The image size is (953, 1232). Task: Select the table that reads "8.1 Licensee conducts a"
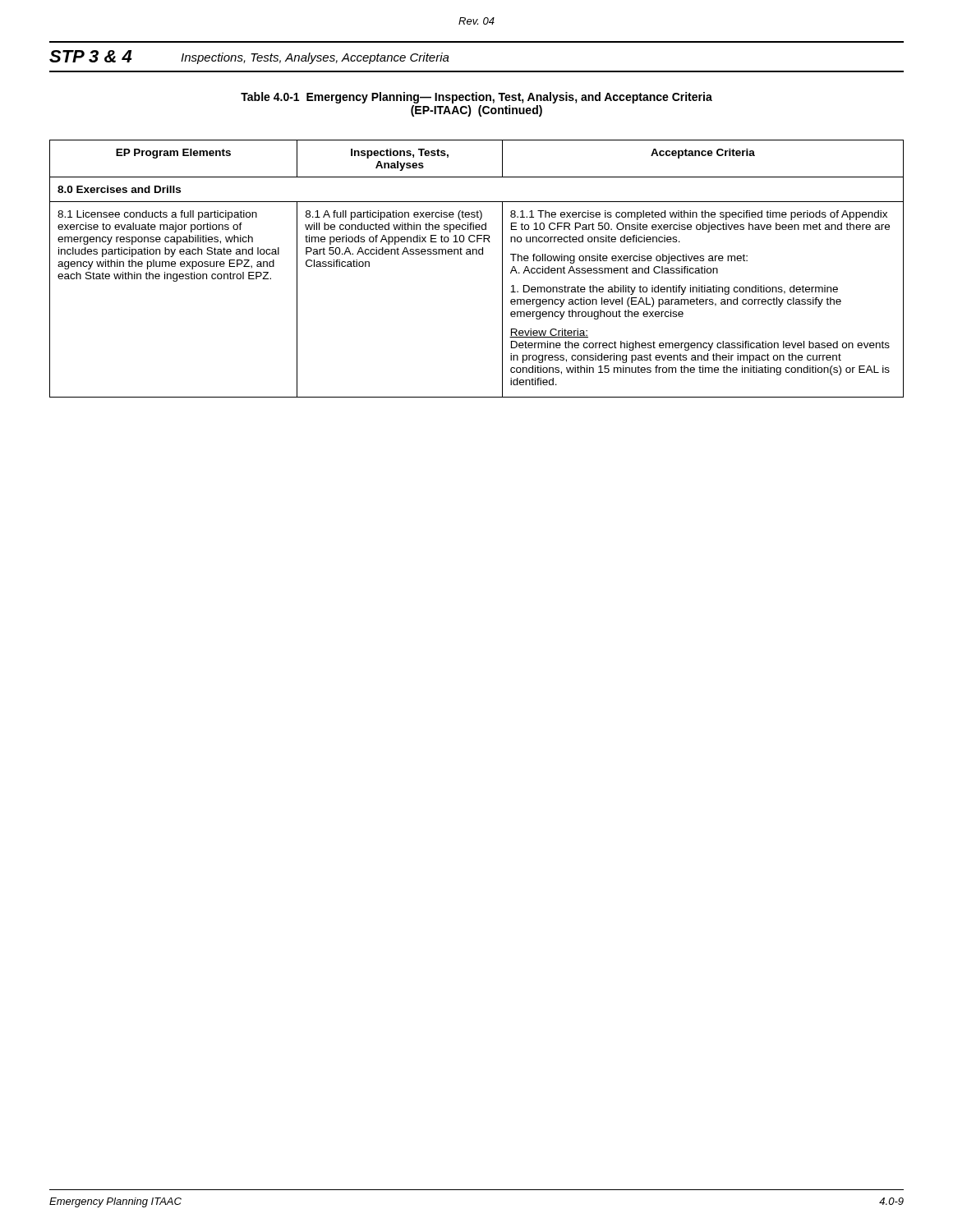476,269
